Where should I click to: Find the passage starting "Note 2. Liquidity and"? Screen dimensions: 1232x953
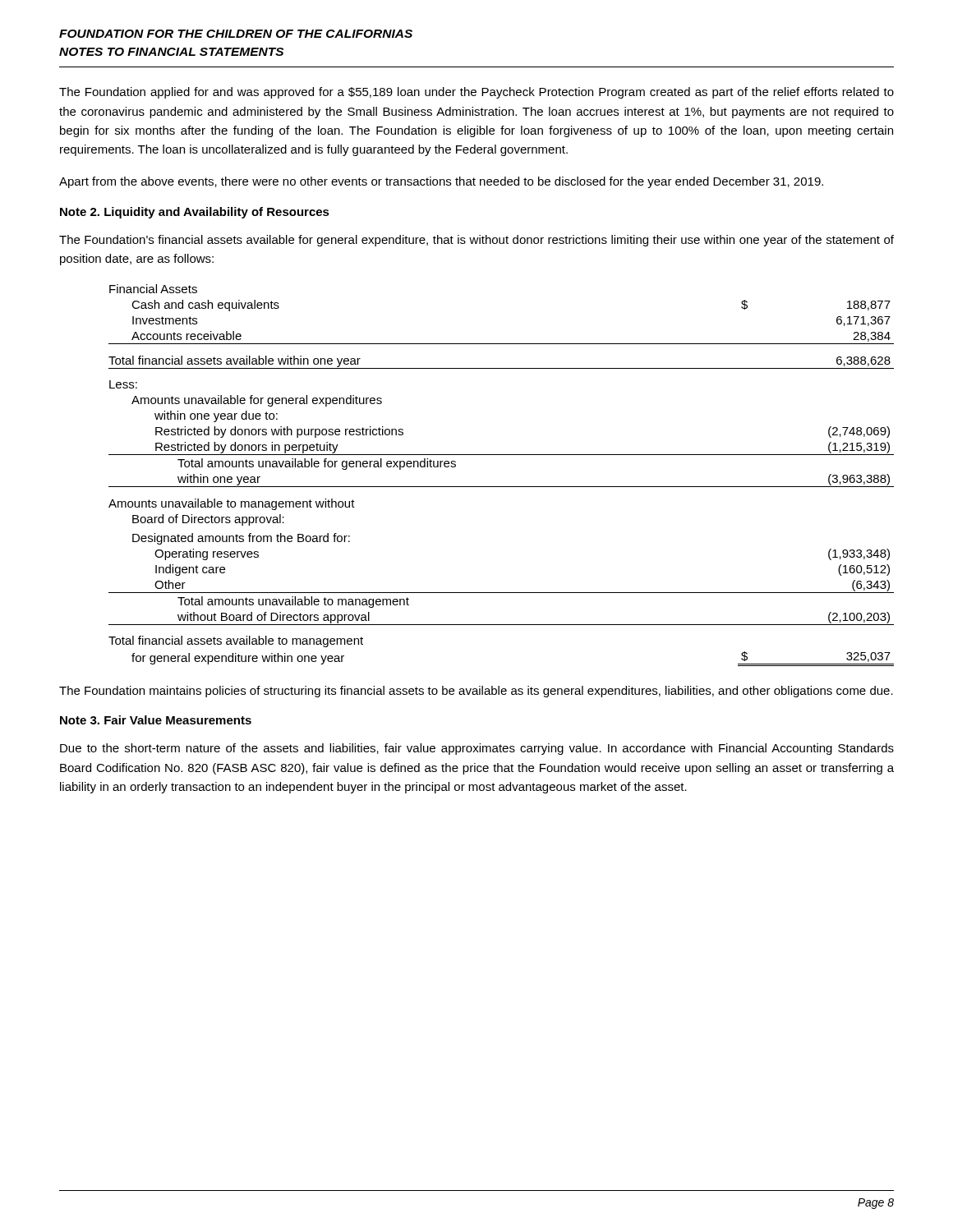click(x=194, y=211)
